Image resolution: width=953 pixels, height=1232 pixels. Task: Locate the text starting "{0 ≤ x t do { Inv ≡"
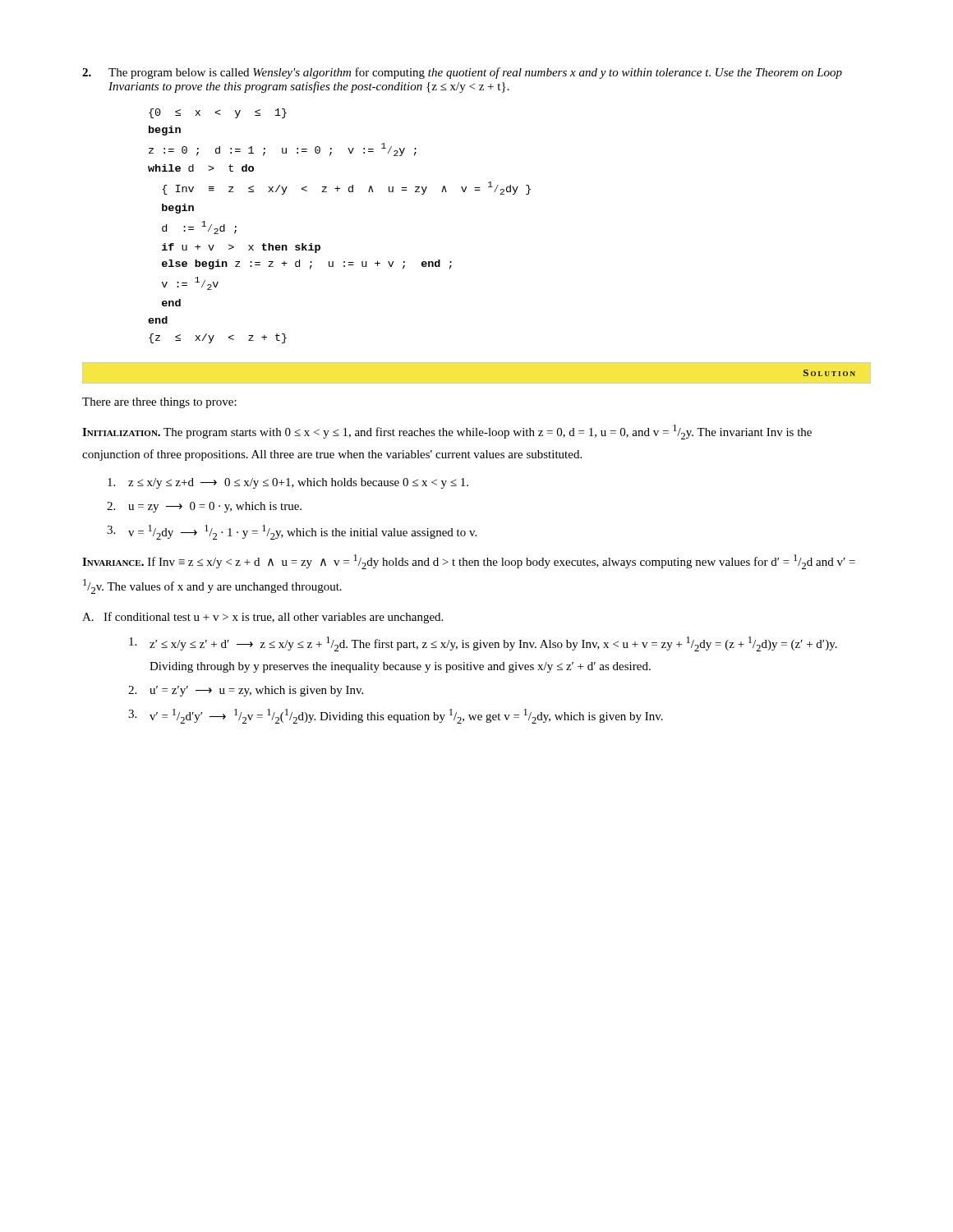click(x=218, y=113)
